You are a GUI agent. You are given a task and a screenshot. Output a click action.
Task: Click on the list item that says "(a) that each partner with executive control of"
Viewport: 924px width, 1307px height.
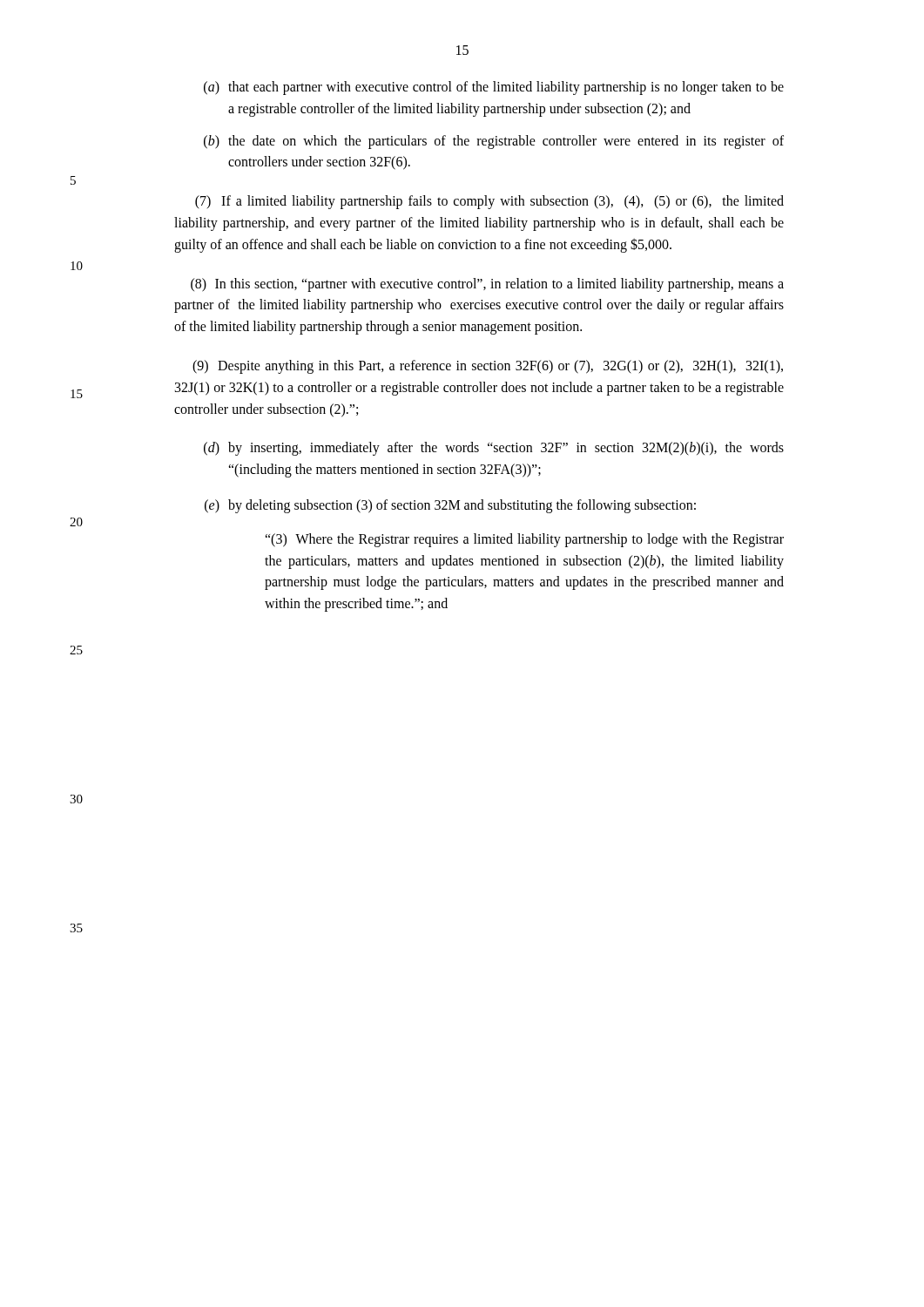coord(479,98)
